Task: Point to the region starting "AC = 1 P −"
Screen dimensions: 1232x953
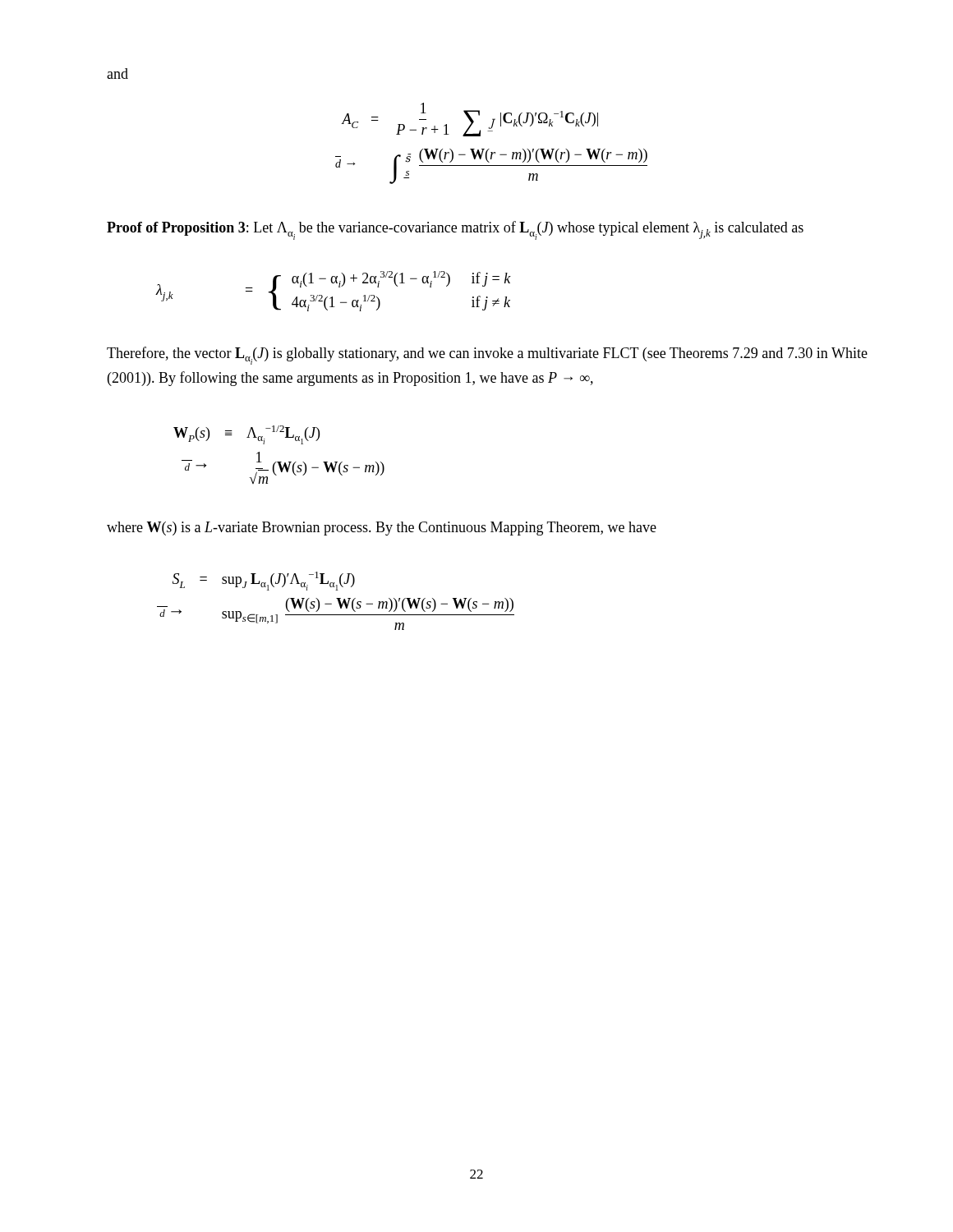Action: (489, 143)
